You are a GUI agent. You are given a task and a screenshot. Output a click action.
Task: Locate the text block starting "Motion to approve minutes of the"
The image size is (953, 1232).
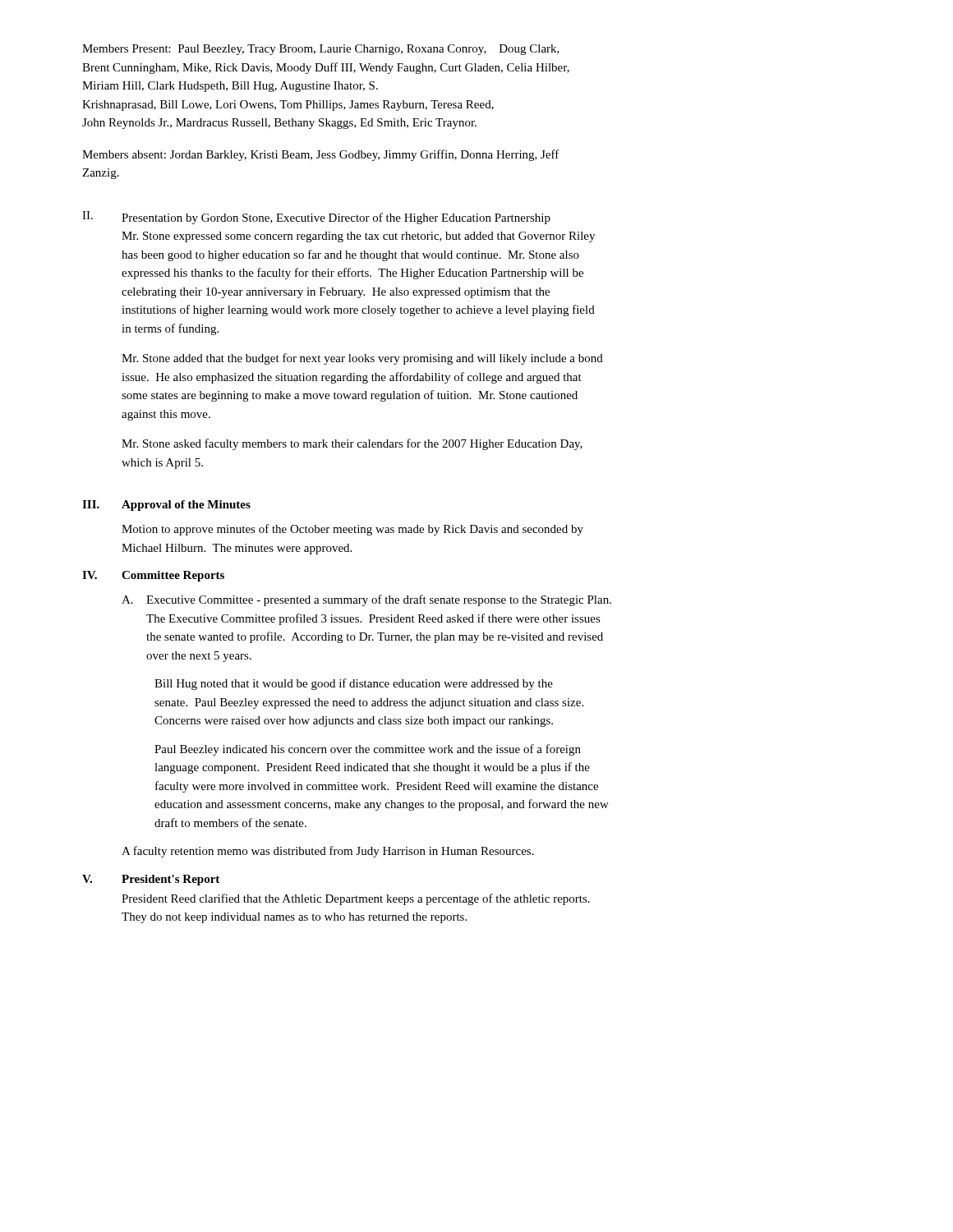tap(504, 538)
